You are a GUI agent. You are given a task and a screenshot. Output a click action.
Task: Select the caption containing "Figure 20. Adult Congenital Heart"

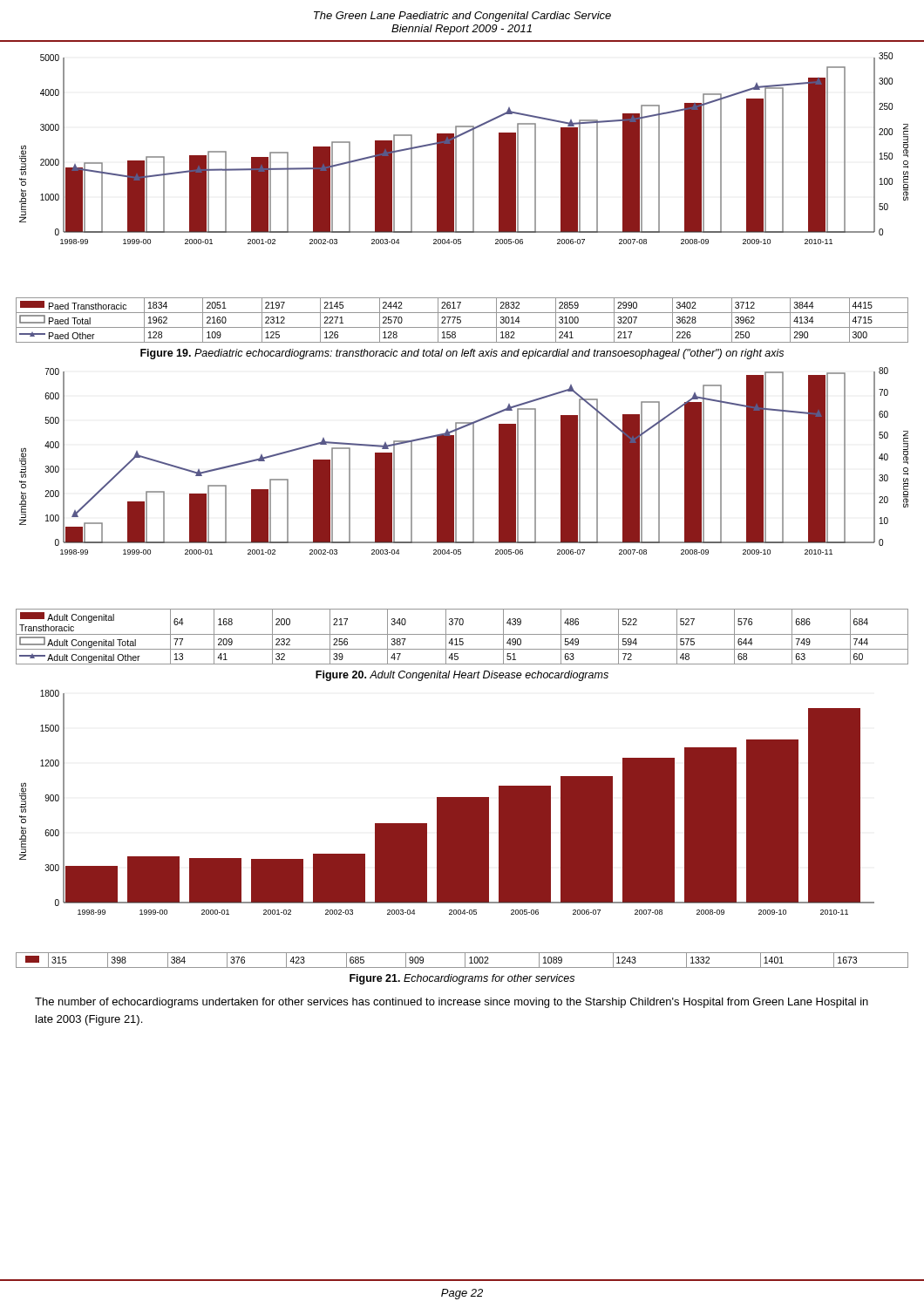pyautogui.click(x=462, y=675)
